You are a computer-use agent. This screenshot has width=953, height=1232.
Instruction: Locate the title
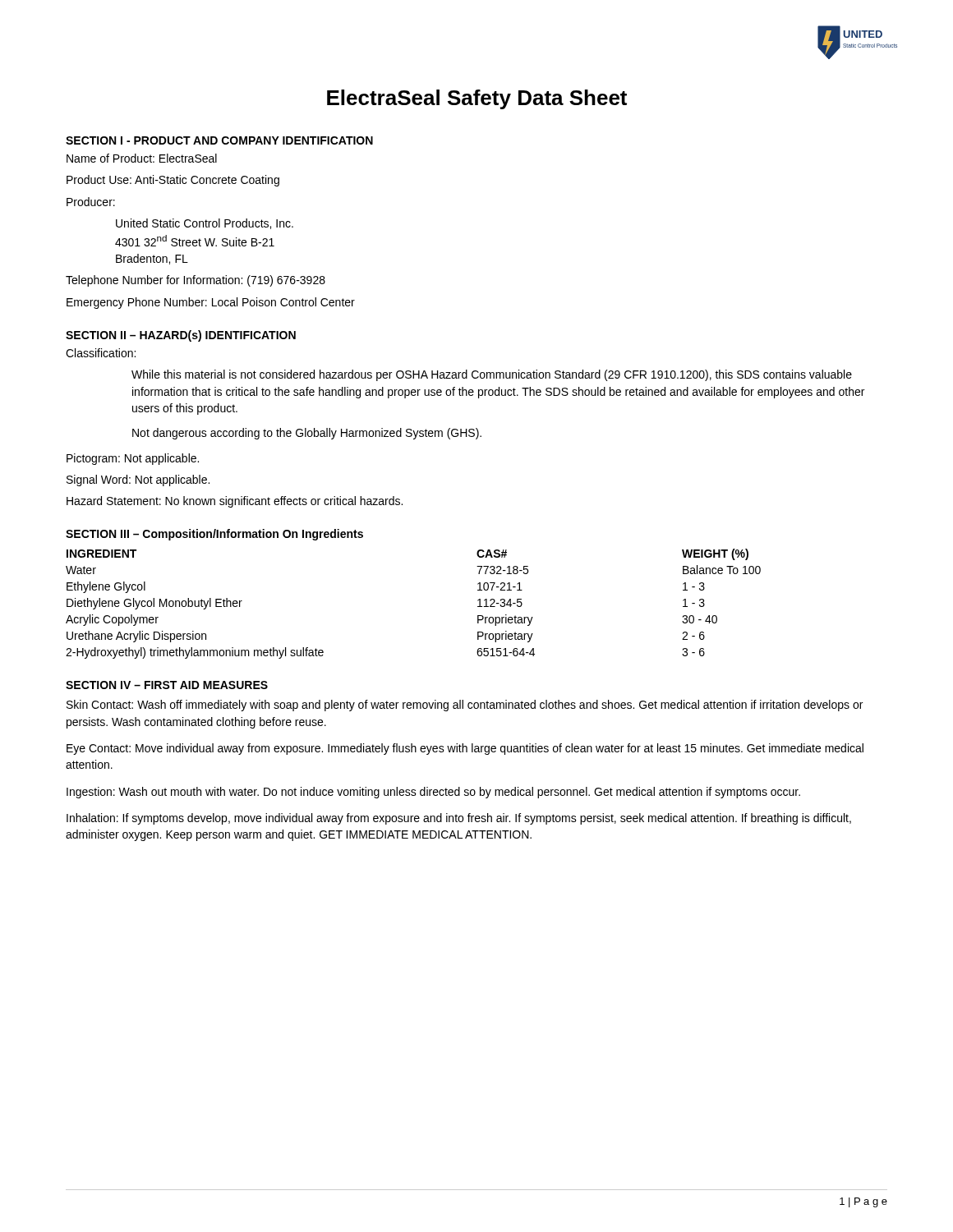[x=476, y=98]
